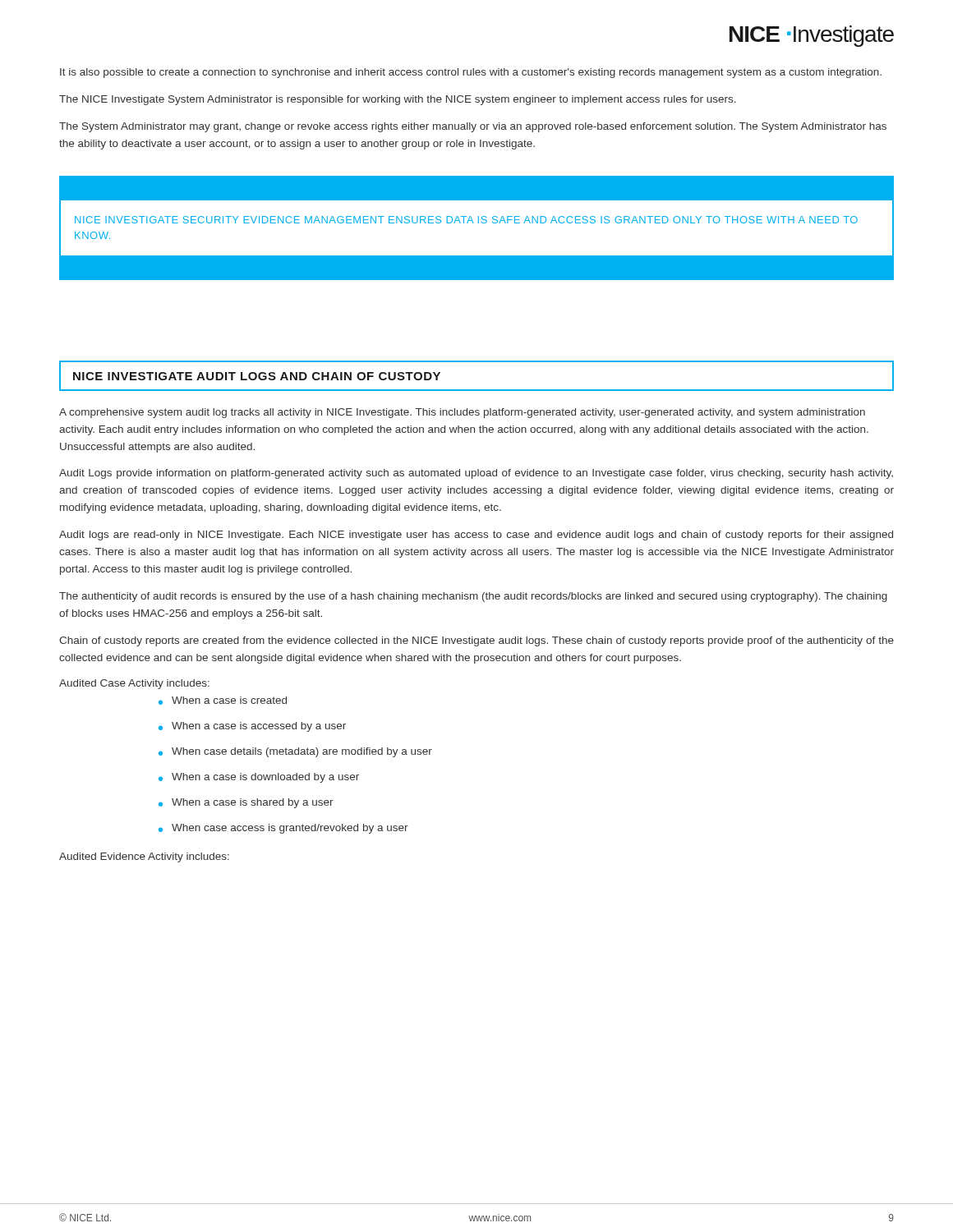Viewport: 953px width, 1232px height.
Task: Select the list item that says "• When case details (metadata) are modified by"
Action: 295,754
